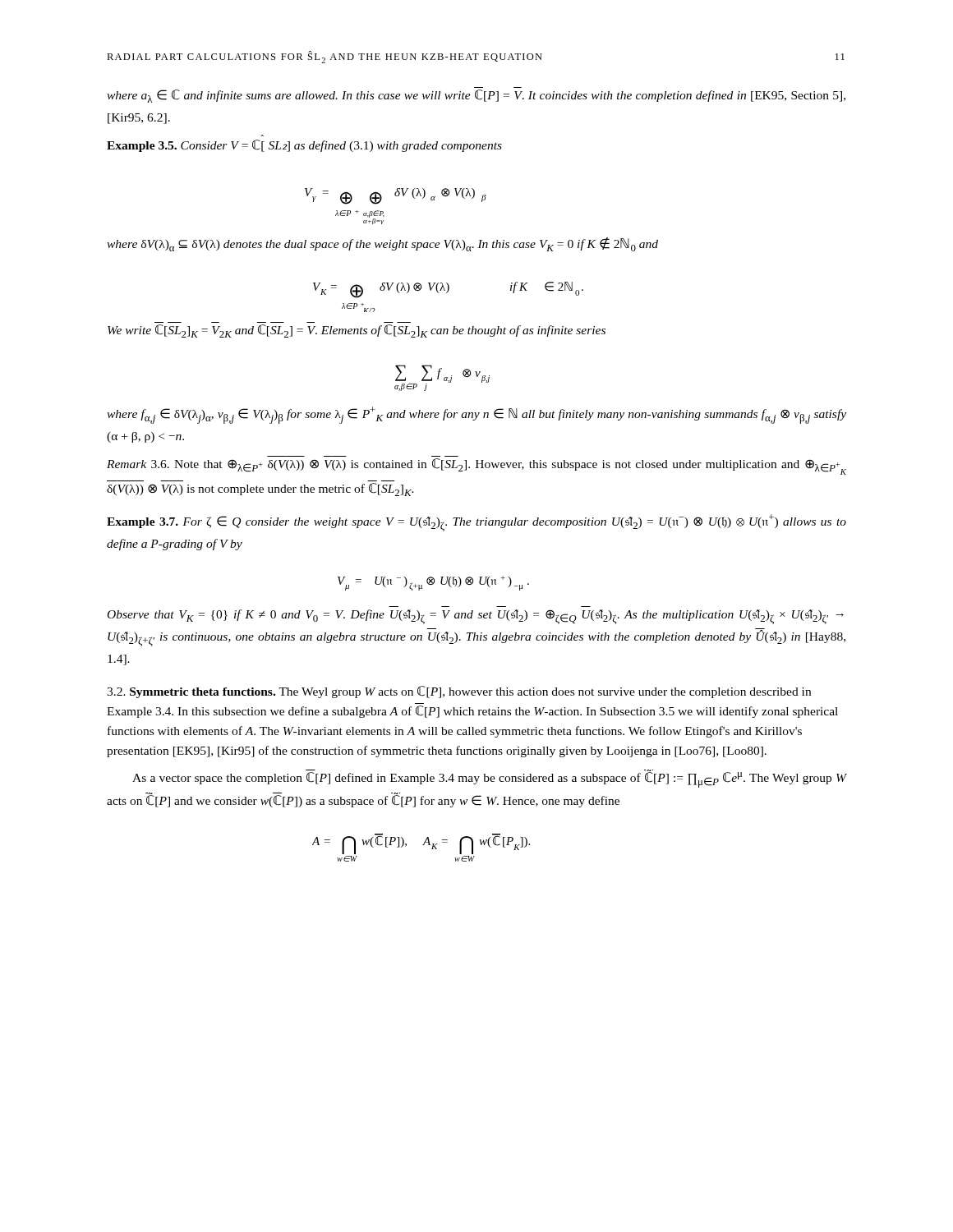Select the block starting "V γ = ⊕ λ∈P + ⊕ α,β∈P,"
Image resolution: width=953 pixels, height=1232 pixels.
476,195
